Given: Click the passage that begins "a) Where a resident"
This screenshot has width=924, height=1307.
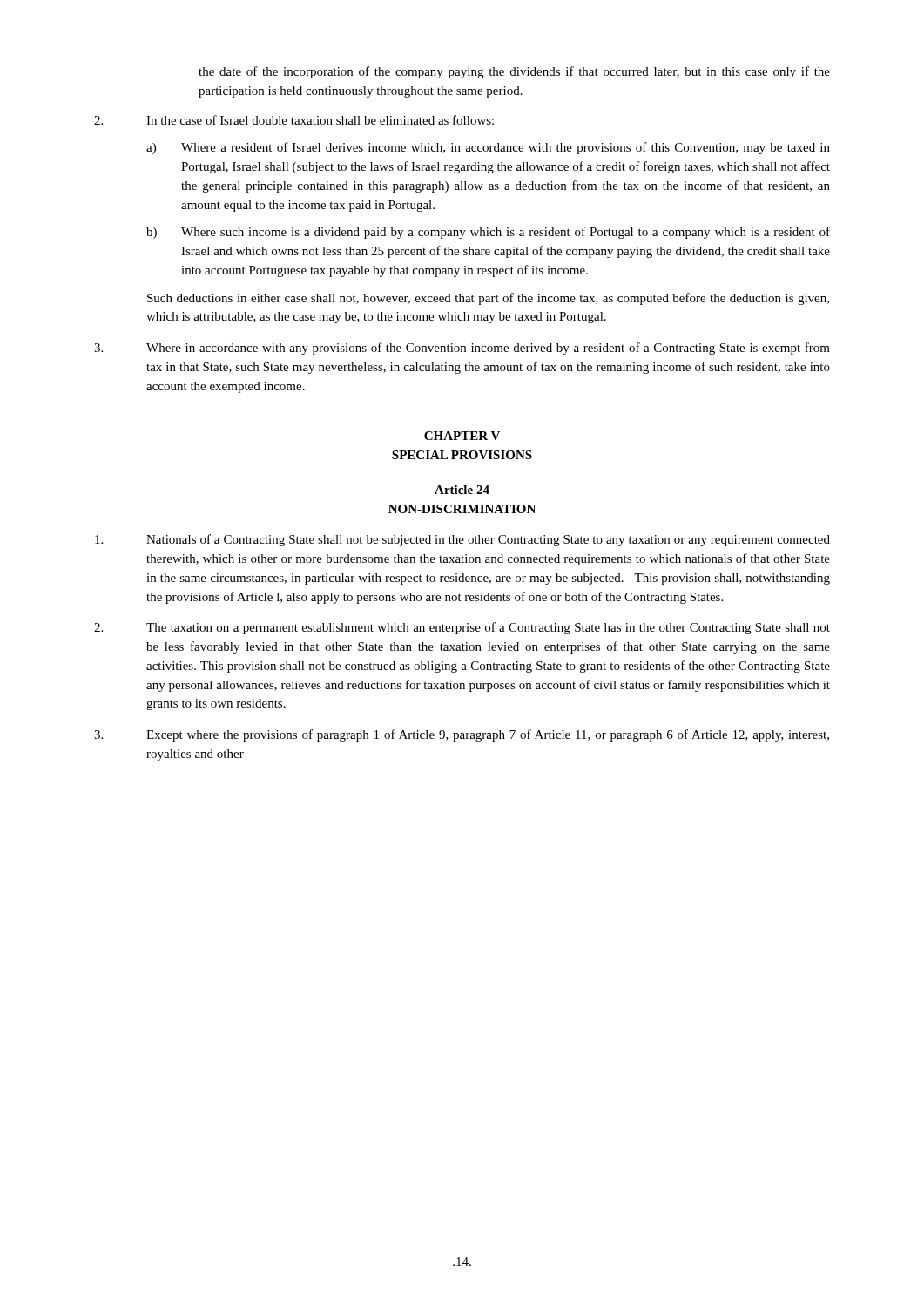Looking at the screenshot, I should 488,177.
